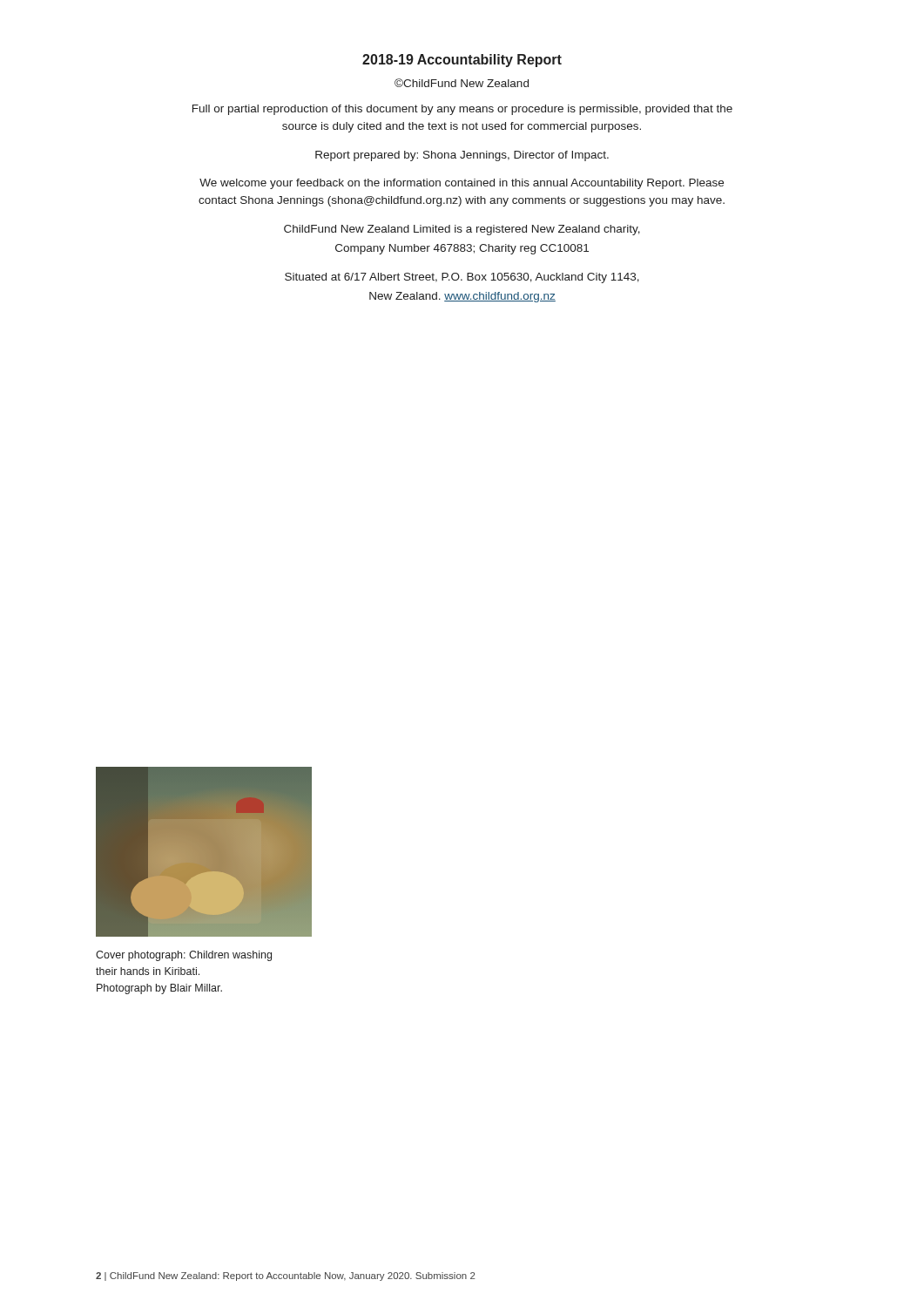
Task: Find the title
Action: coord(462,60)
